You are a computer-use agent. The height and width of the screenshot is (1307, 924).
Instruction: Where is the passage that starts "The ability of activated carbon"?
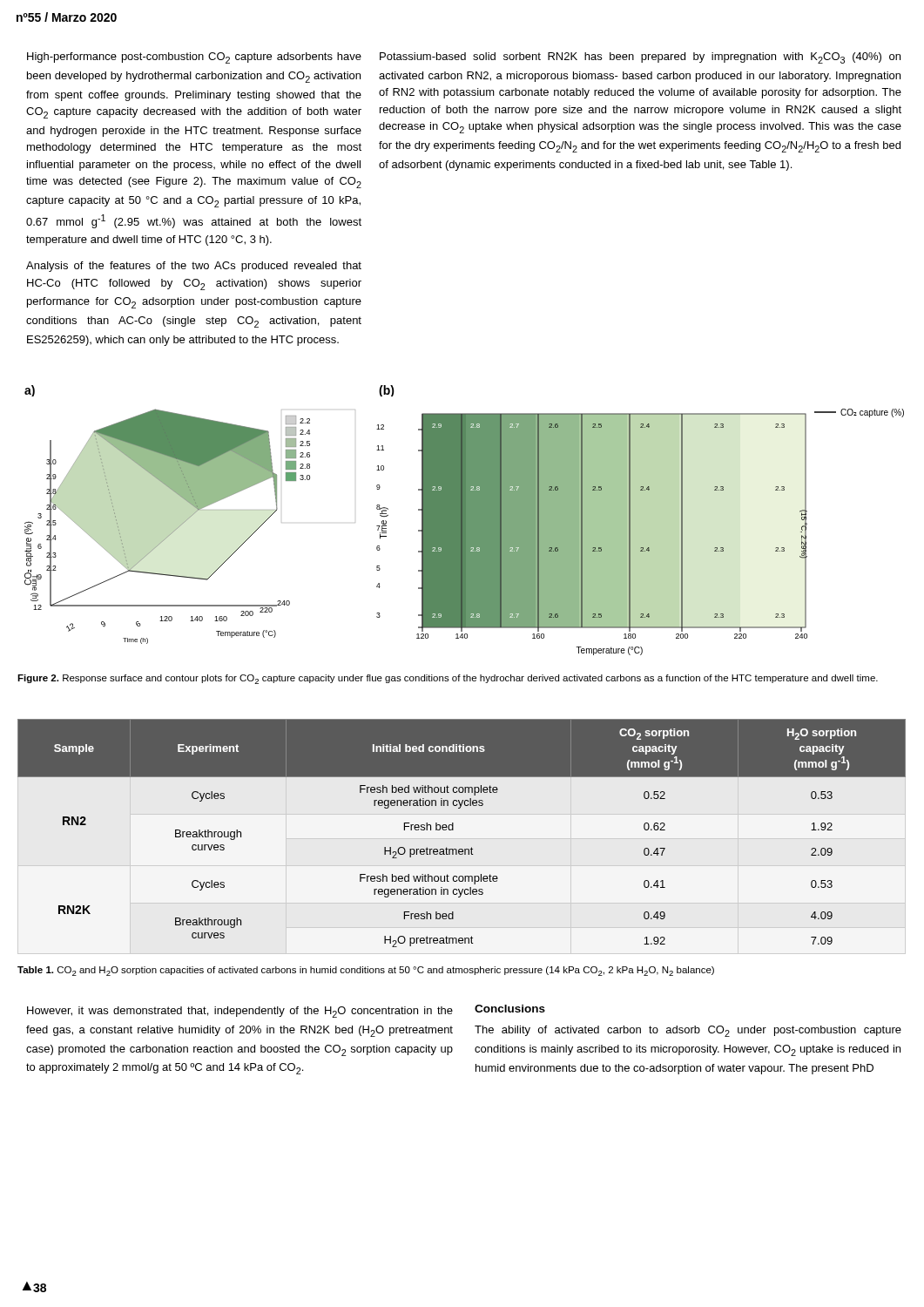(x=688, y=1049)
